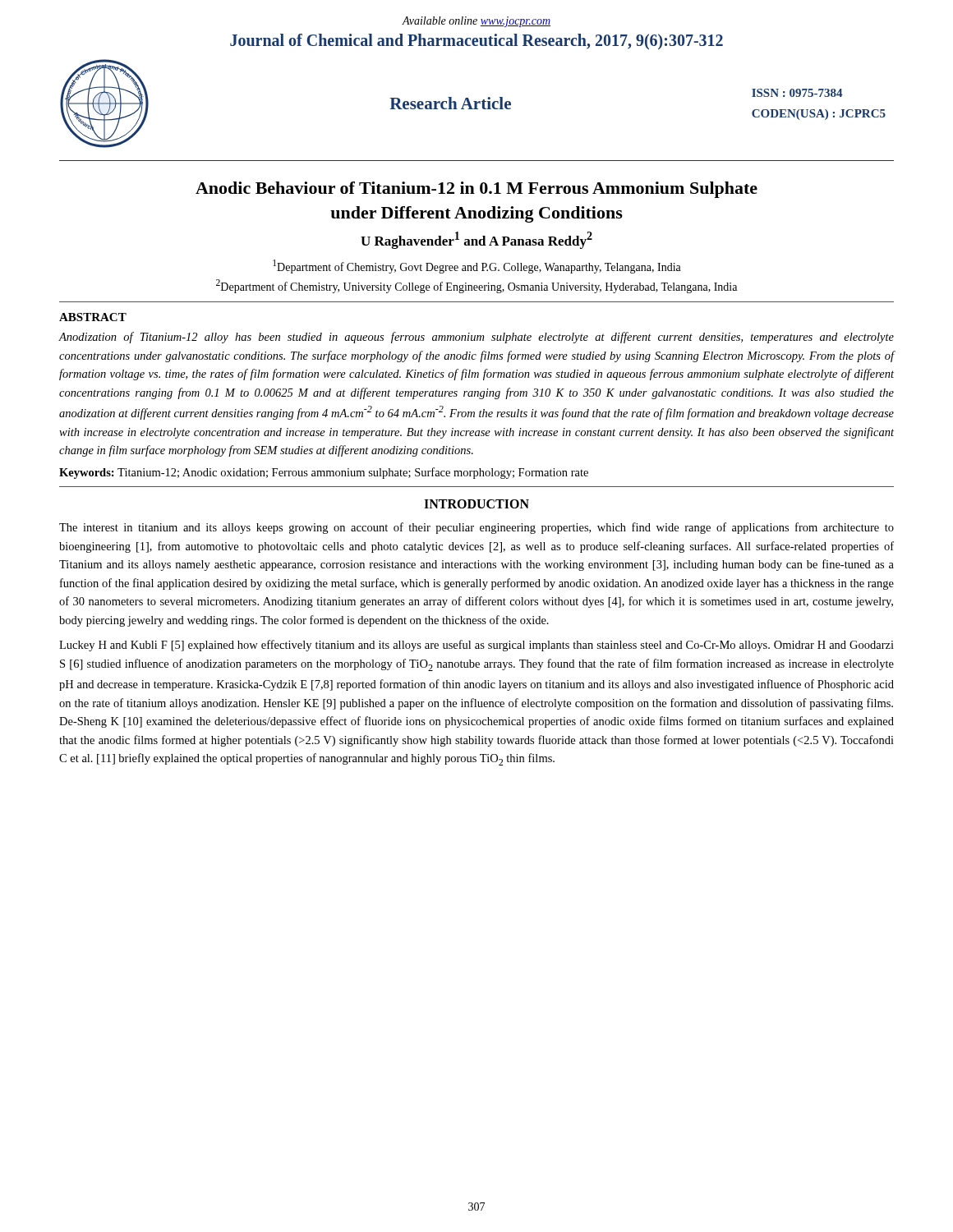This screenshot has width=953, height=1232.
Task: Locate the element starting "Research Article"
Action: (x=450, y=103)
